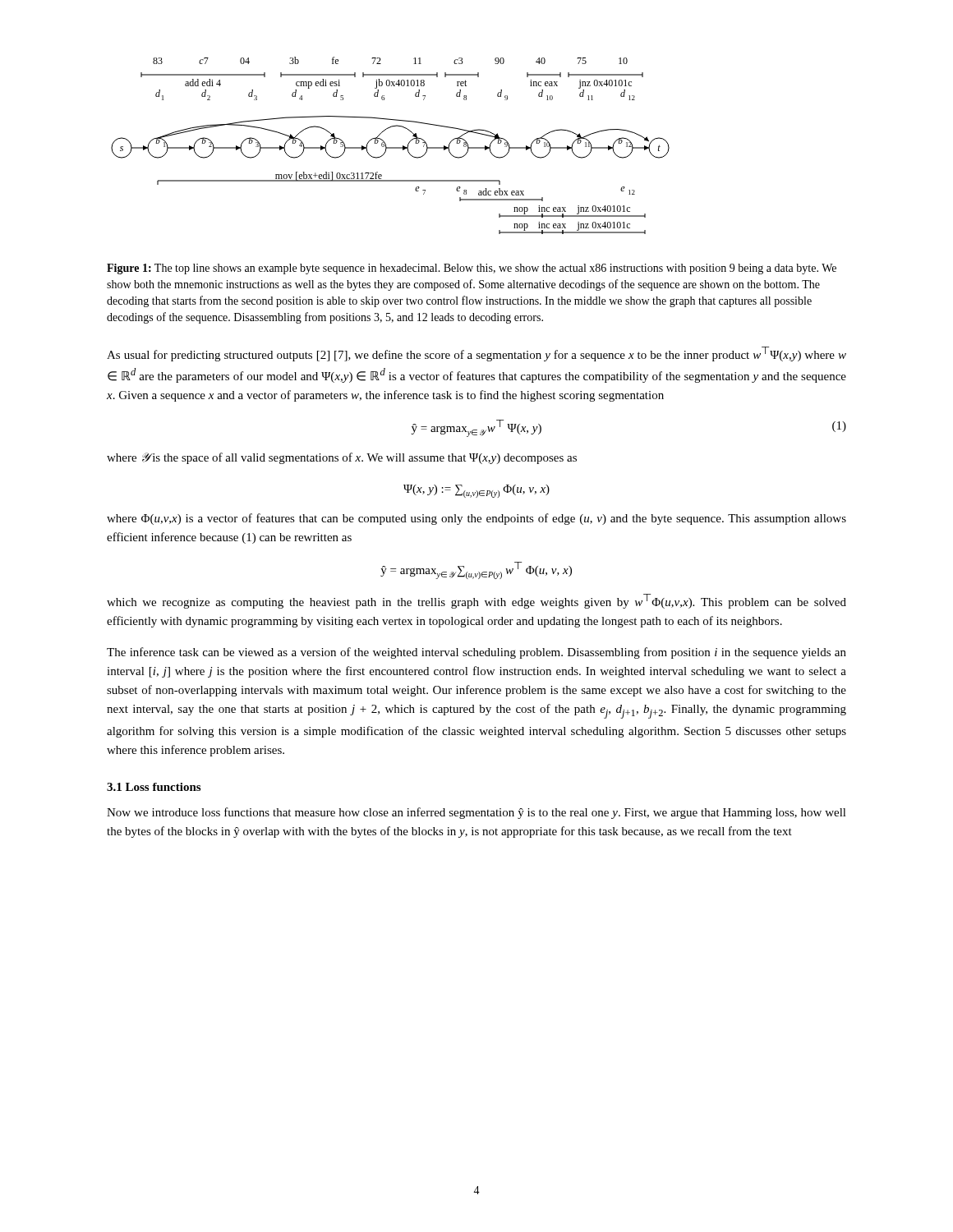Point to the element starting "where Φ(u,v,x) is a vector of features that"
The image size is (953, 1232).
click(476, 528)
